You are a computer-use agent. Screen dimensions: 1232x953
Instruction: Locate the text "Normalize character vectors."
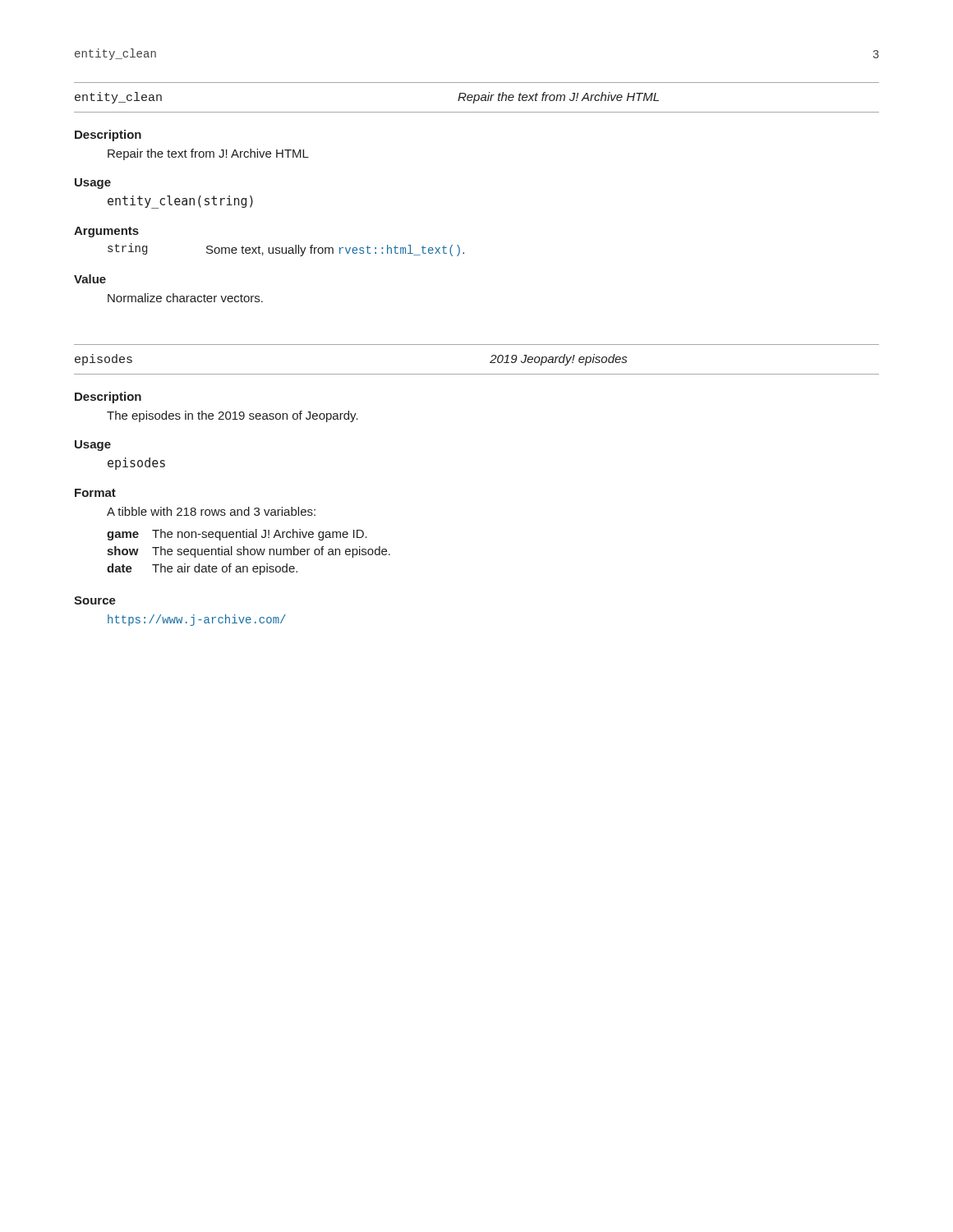click(x=185, y=298)
